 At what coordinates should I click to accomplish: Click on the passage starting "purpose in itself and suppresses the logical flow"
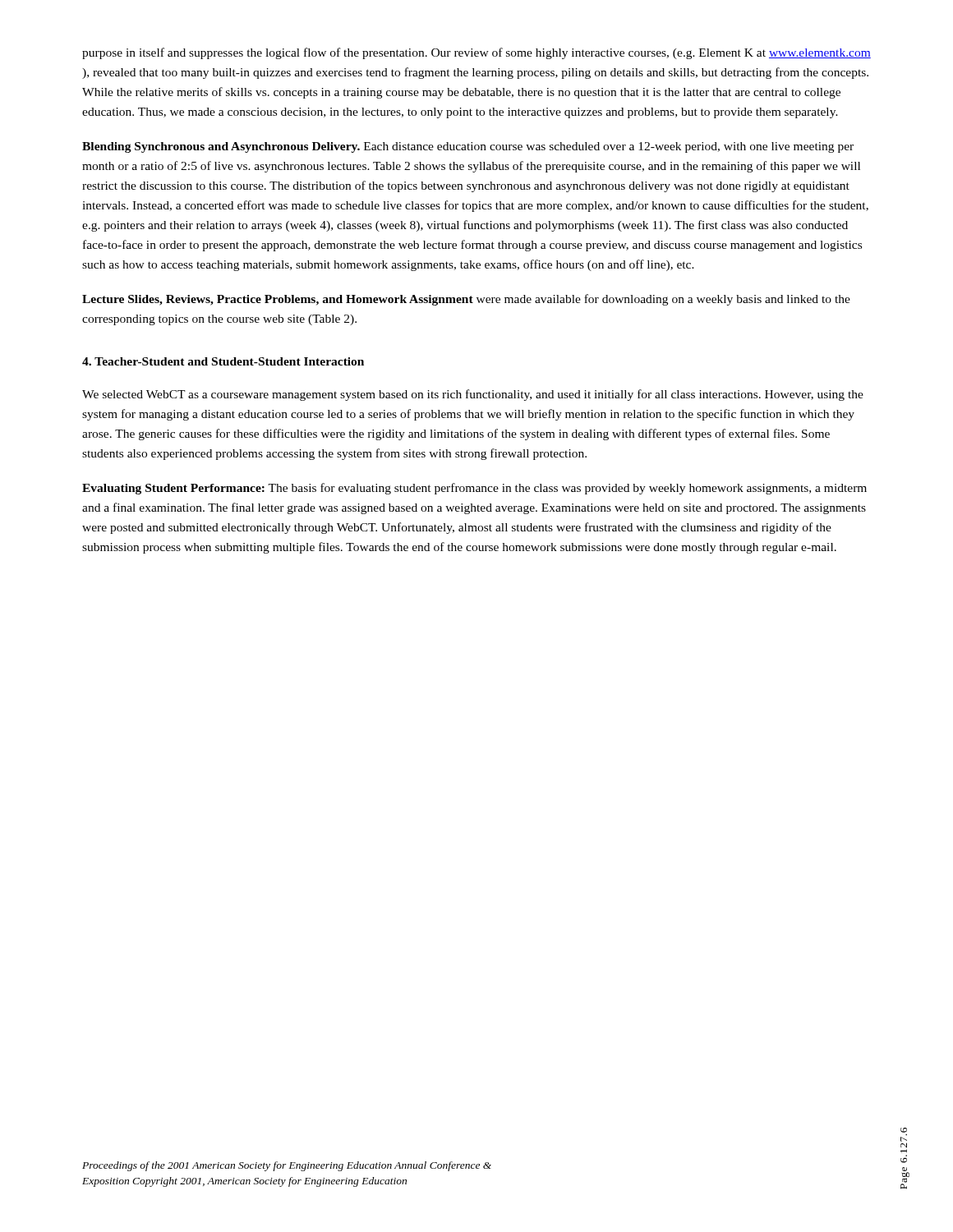[476, 82]
